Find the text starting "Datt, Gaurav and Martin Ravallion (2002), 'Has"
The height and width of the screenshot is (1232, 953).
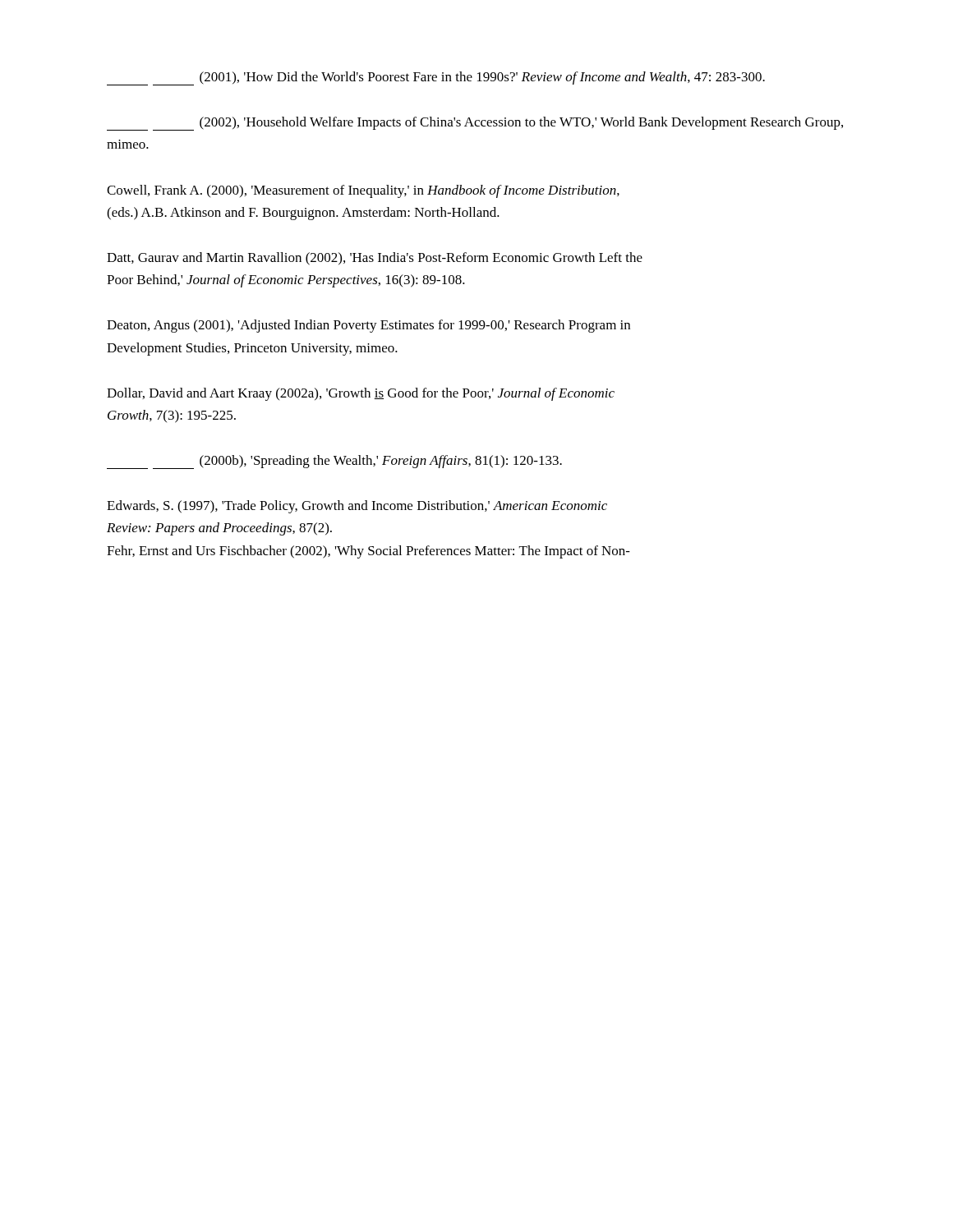476,269
